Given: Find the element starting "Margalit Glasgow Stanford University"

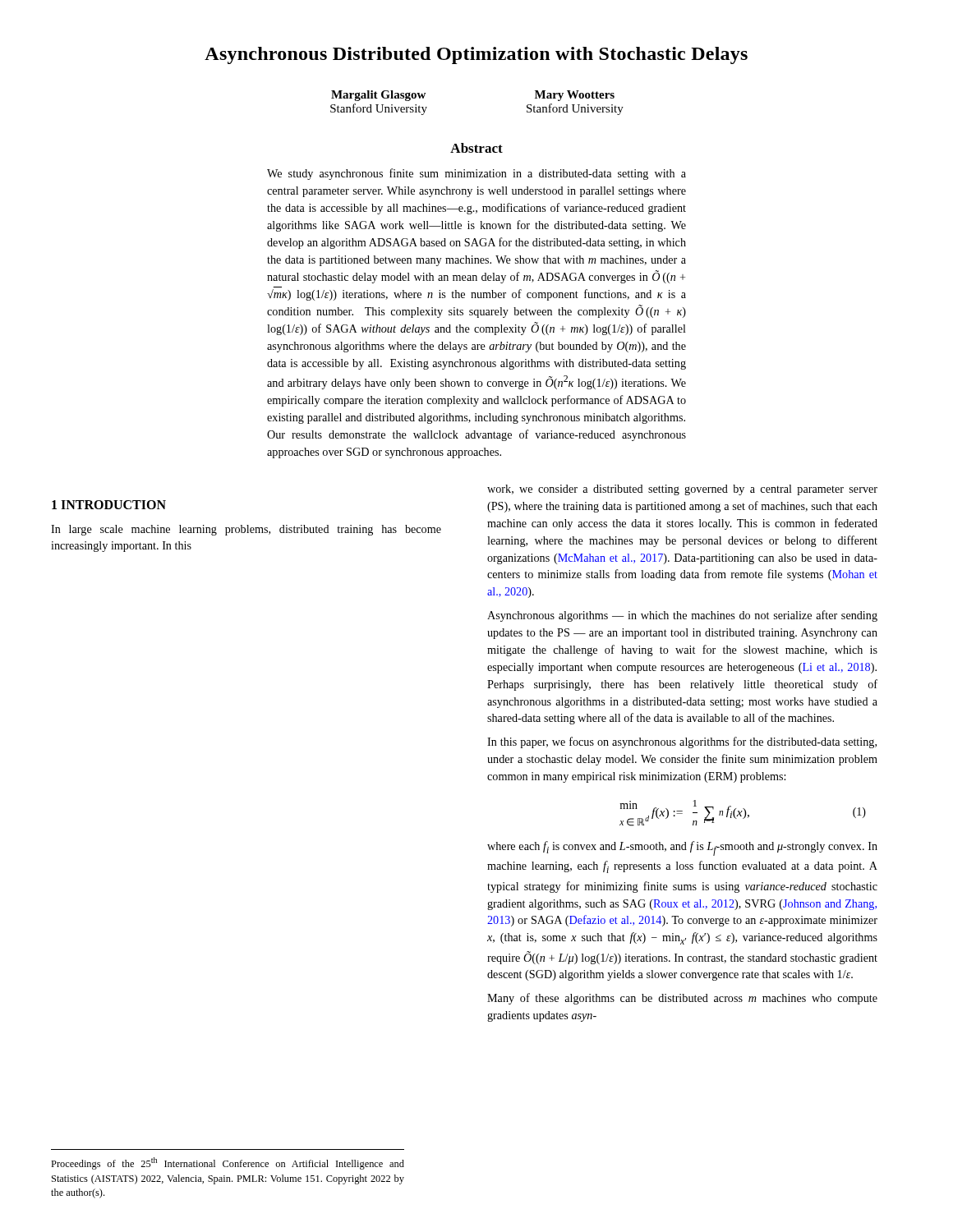Looking at the screenshot, I should (x=378, y=102).
